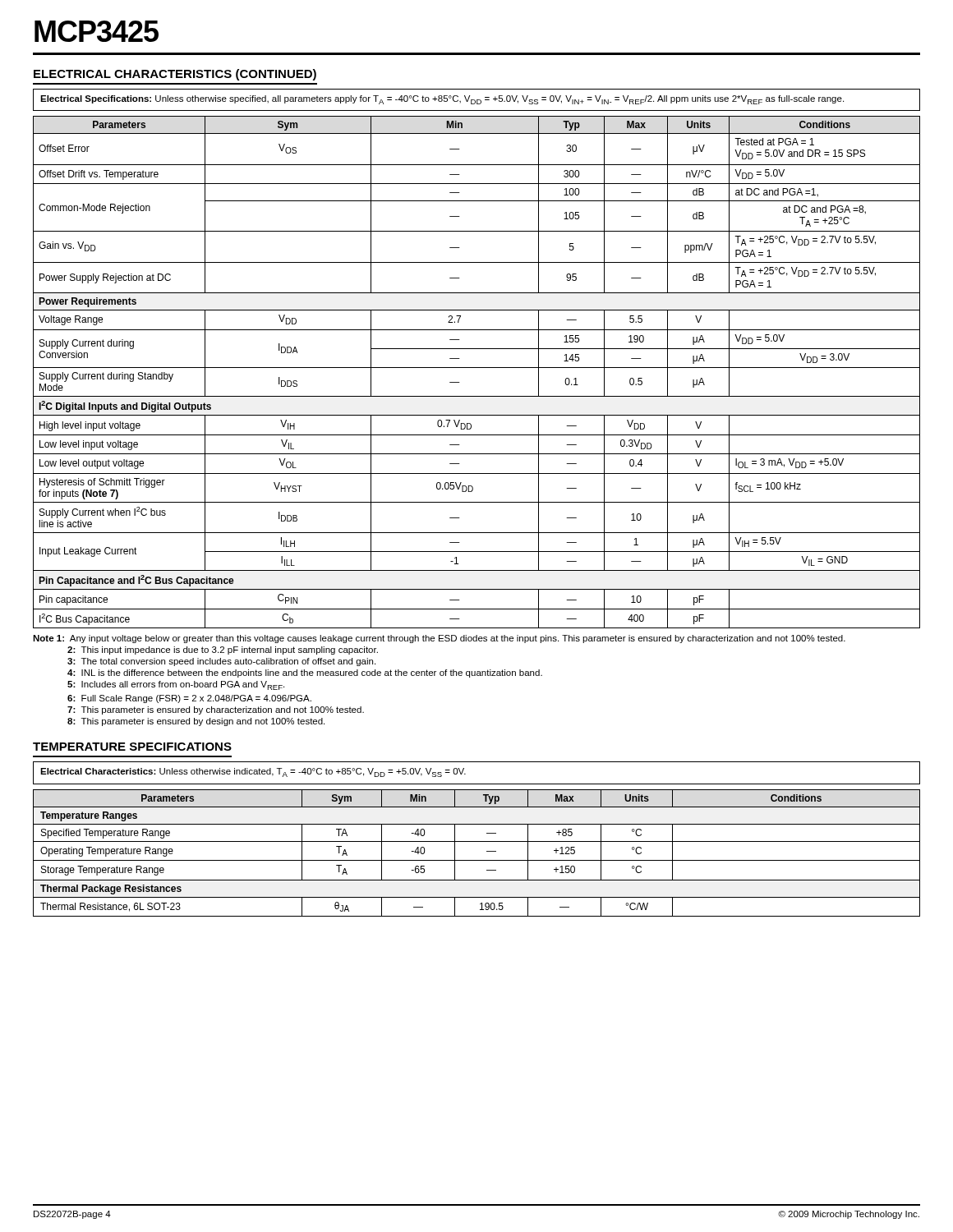Click on the table containing "V DD"
953x1232 pixels.
tap(476, 372)
